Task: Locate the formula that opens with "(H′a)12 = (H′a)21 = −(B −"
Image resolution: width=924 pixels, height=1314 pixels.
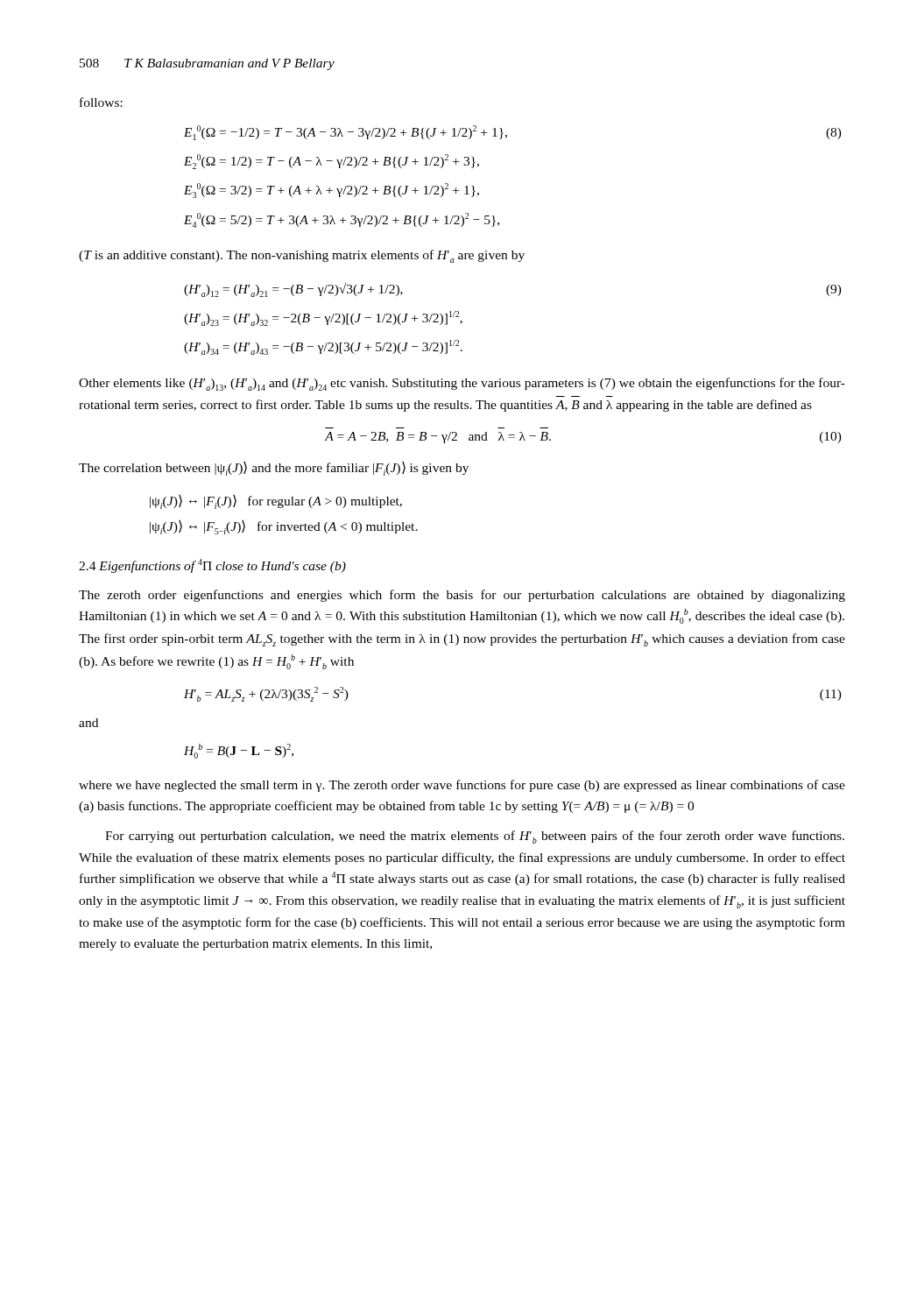Action: 462,318
